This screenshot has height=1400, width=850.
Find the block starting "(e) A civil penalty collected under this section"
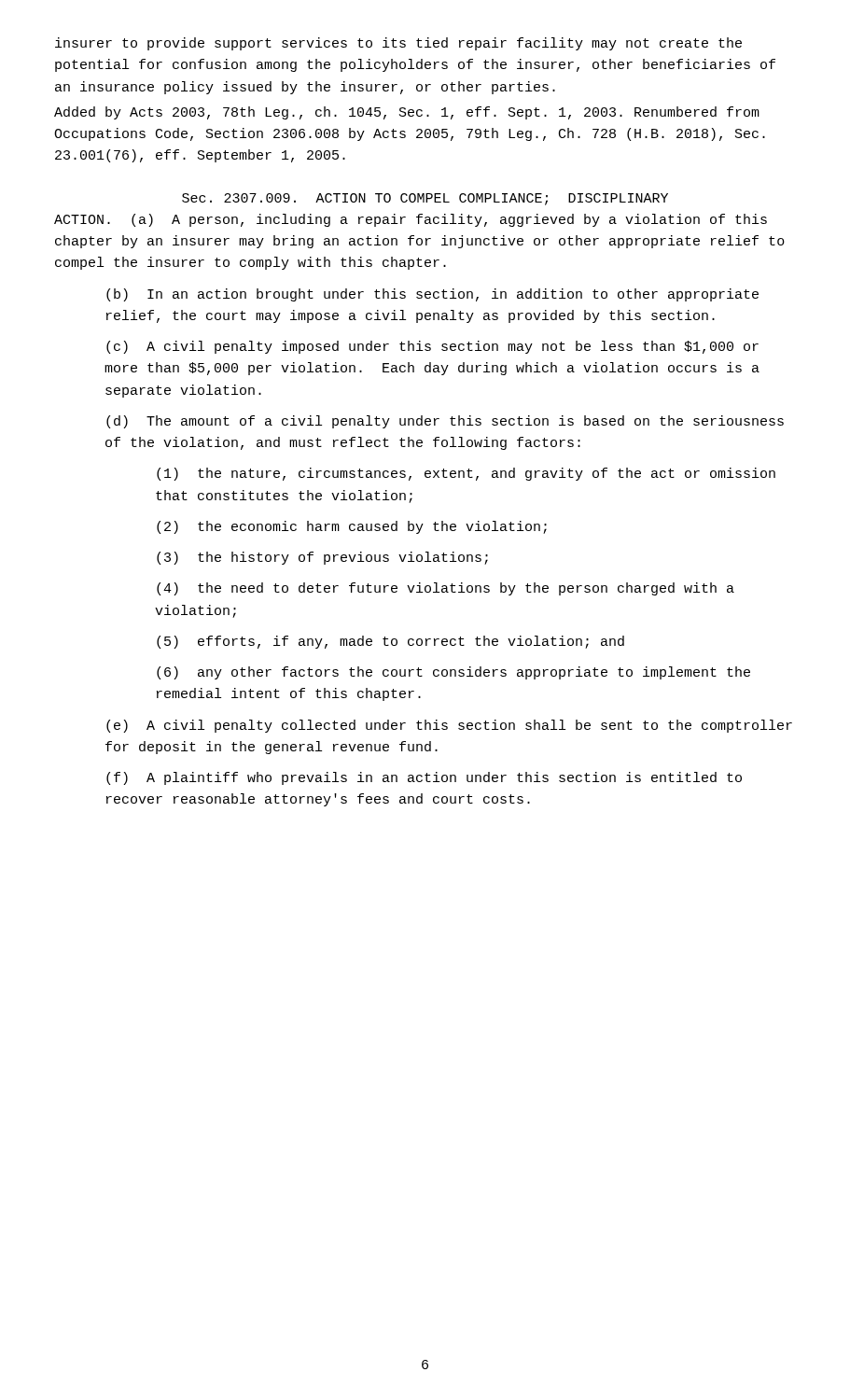(450, 737)
